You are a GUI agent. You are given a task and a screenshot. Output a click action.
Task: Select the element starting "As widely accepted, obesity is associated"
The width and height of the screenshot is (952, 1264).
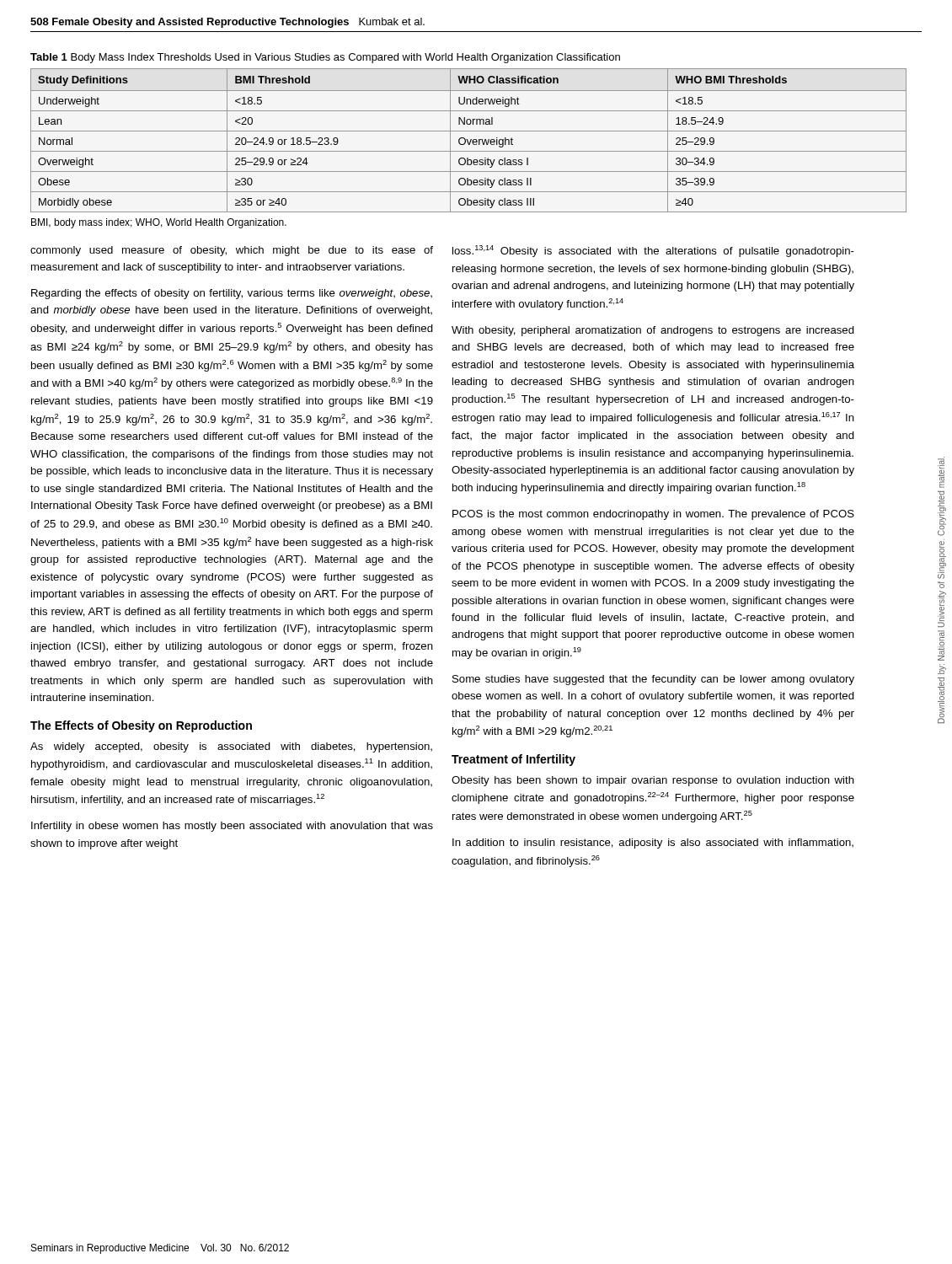[x=232, y=773]
